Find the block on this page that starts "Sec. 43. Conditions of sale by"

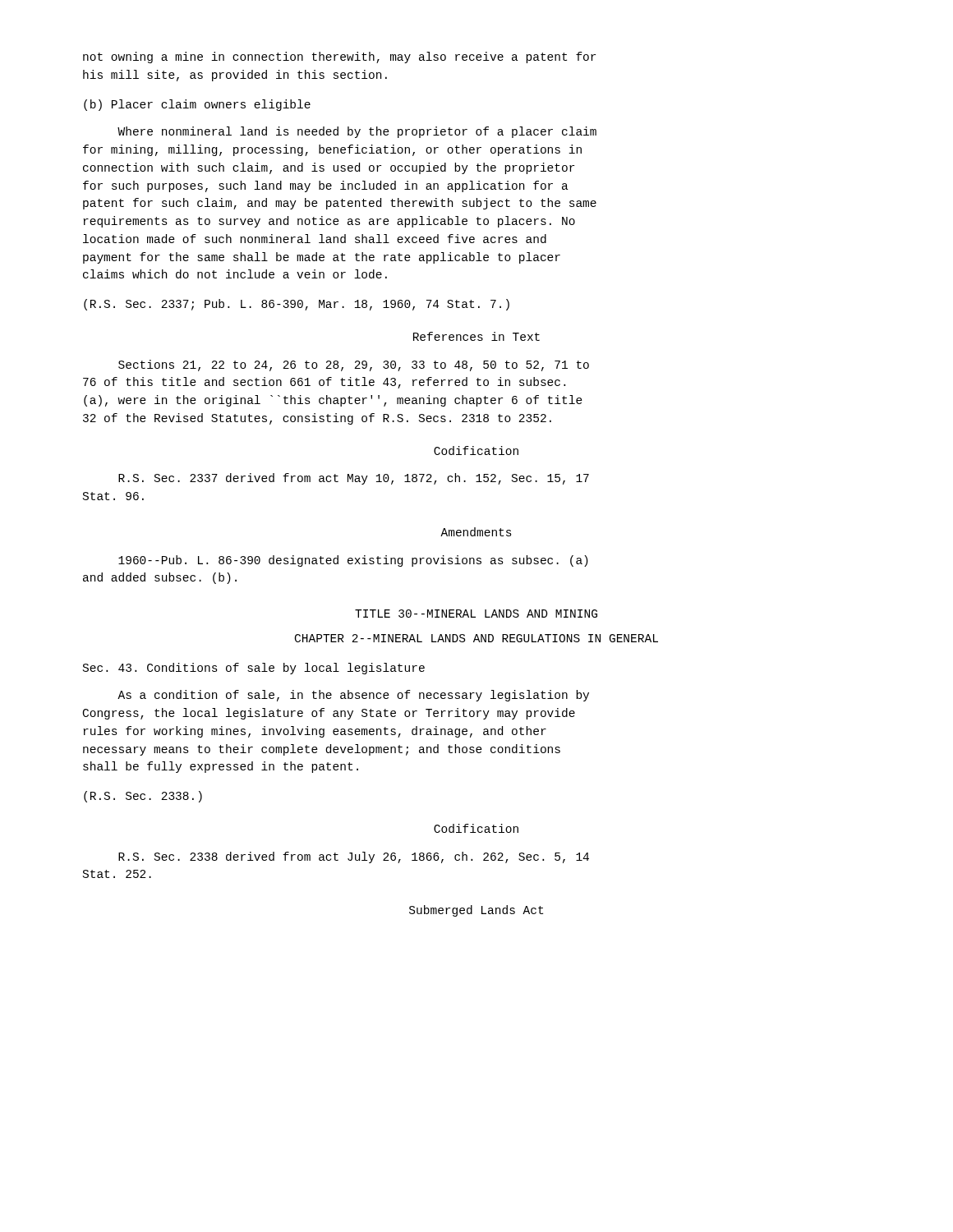pyautogui.click(x=254, y=668)
